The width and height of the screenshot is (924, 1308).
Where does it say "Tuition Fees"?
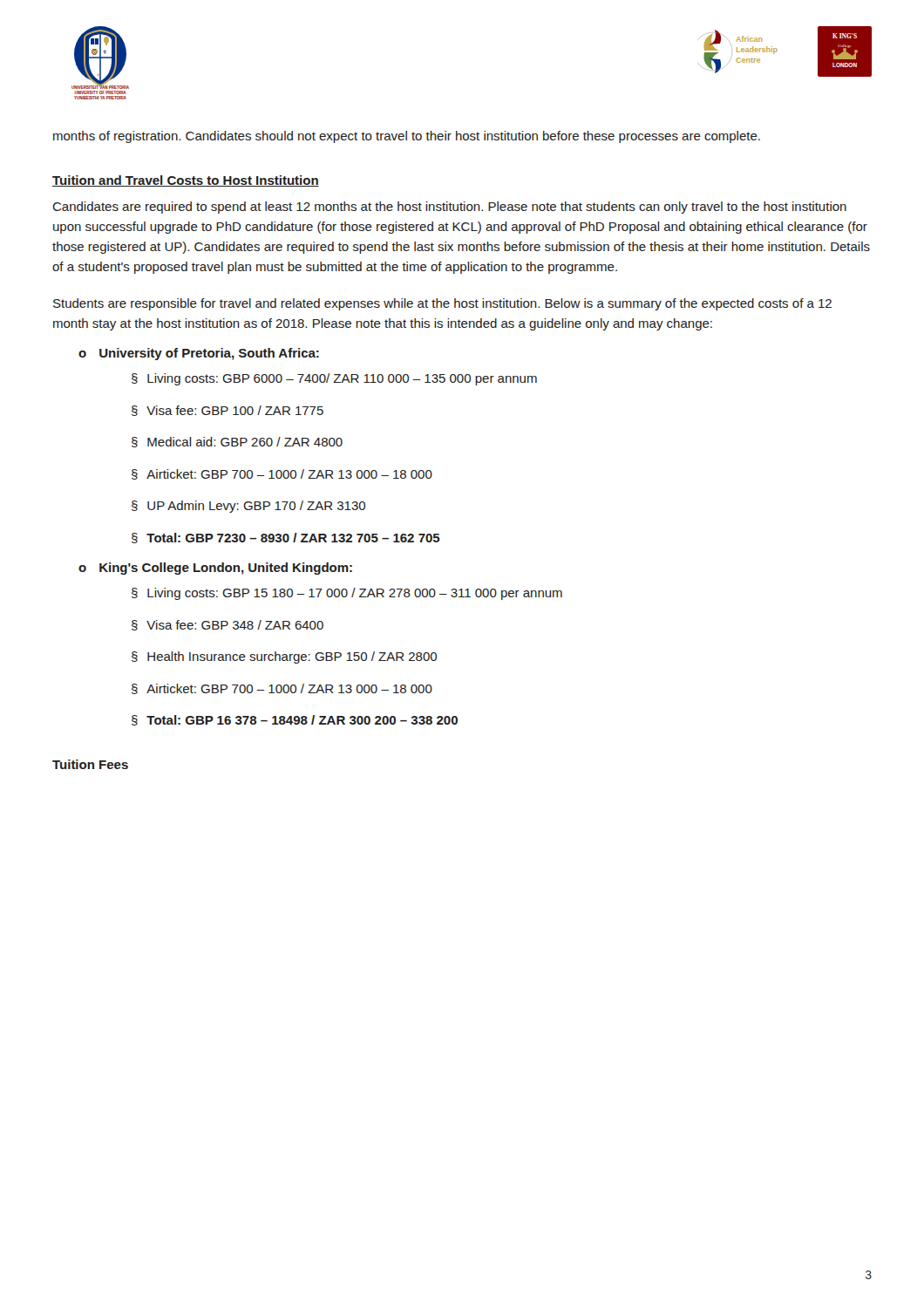coord(90,764)
